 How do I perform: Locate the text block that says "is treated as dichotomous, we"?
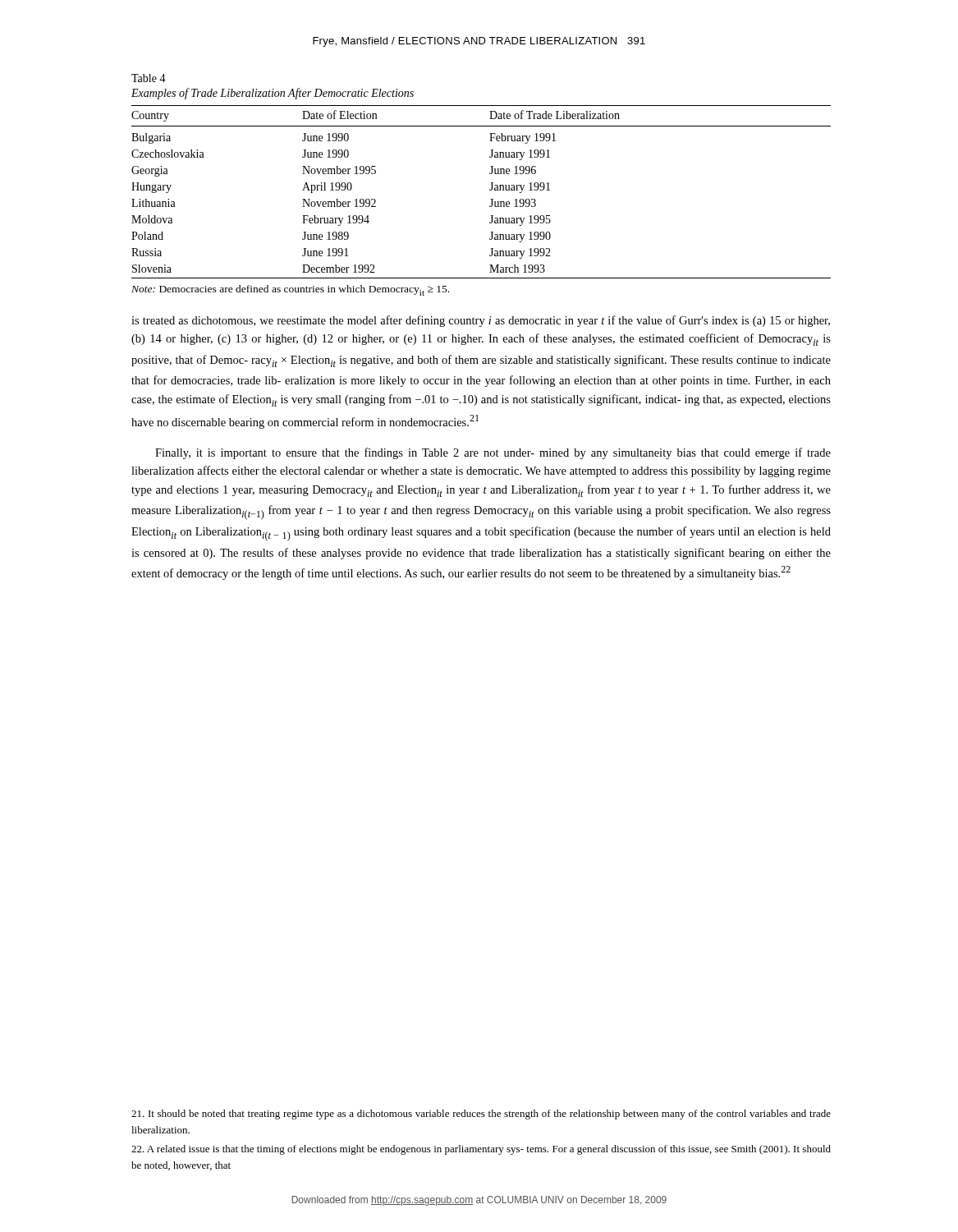pos(481,371)
